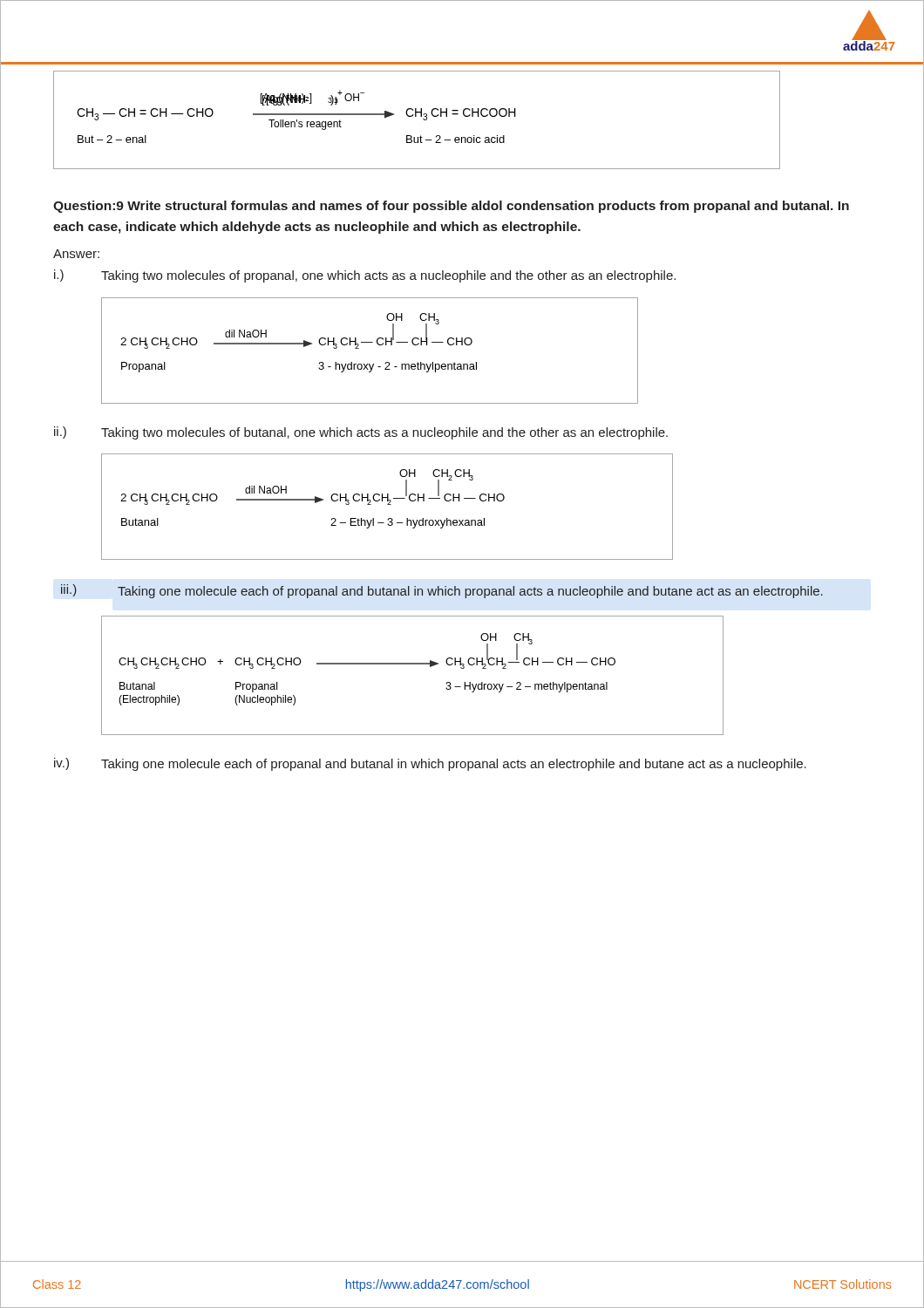Navigate to the passage starting "i.) Taking two molecules of propanal, one which"

pyautogui.click(x=462, y=279)
